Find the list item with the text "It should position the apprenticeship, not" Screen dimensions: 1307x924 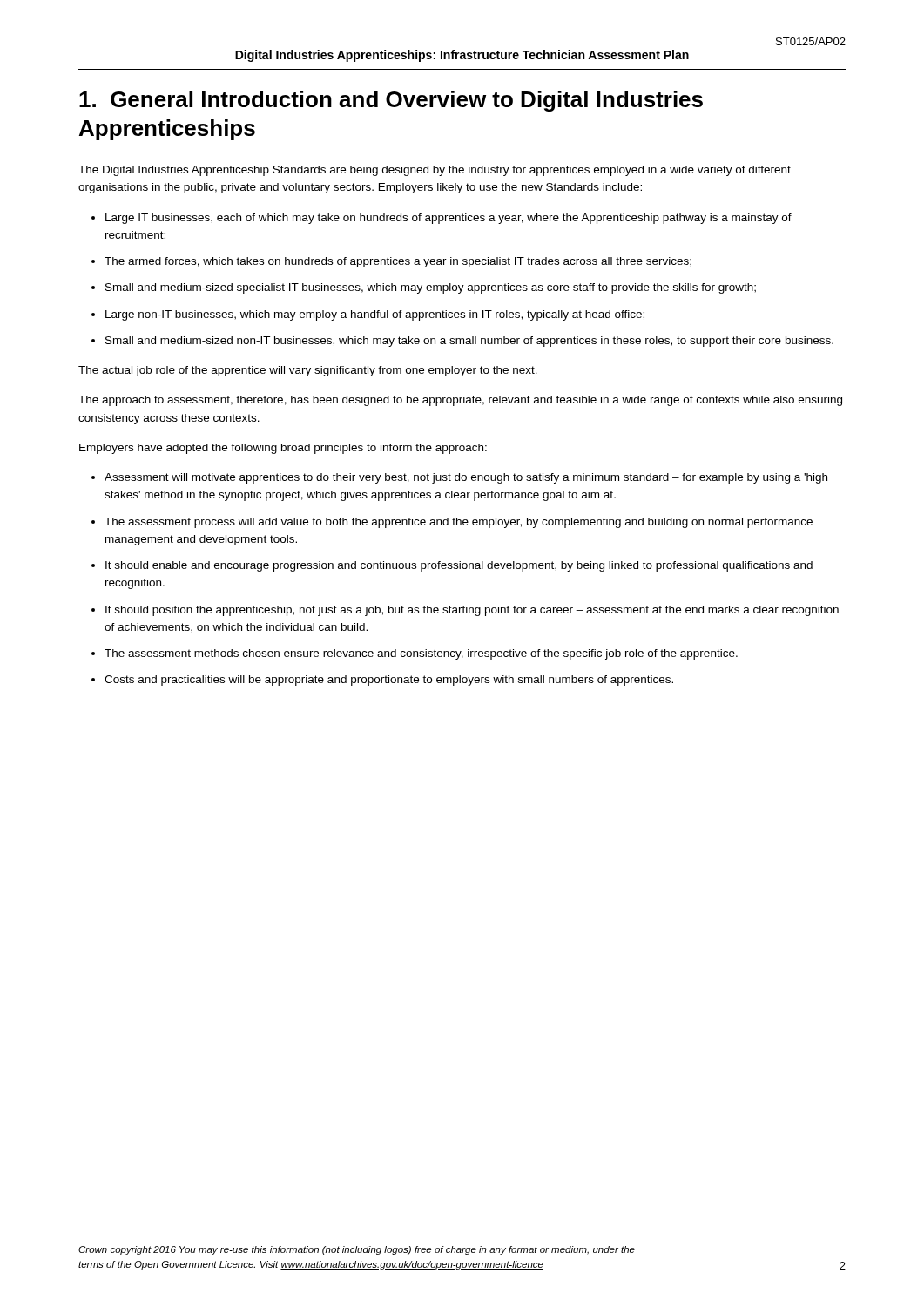(x=472, y=618)
